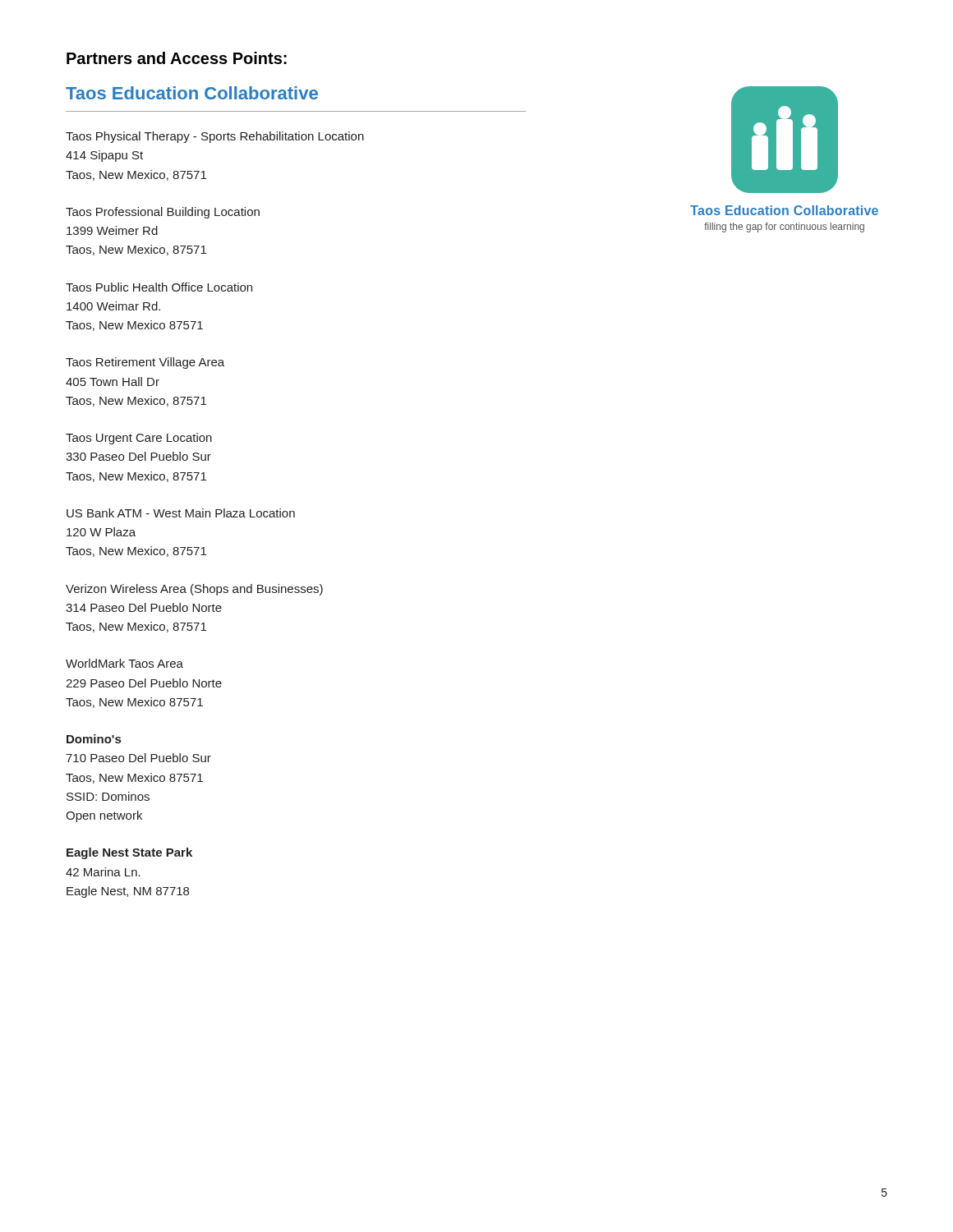Click the passage that begins "Domino's 710 Paseo Del Pueblo"
This screenshot has height=1232, width=953.
click(x=138, y=777)
